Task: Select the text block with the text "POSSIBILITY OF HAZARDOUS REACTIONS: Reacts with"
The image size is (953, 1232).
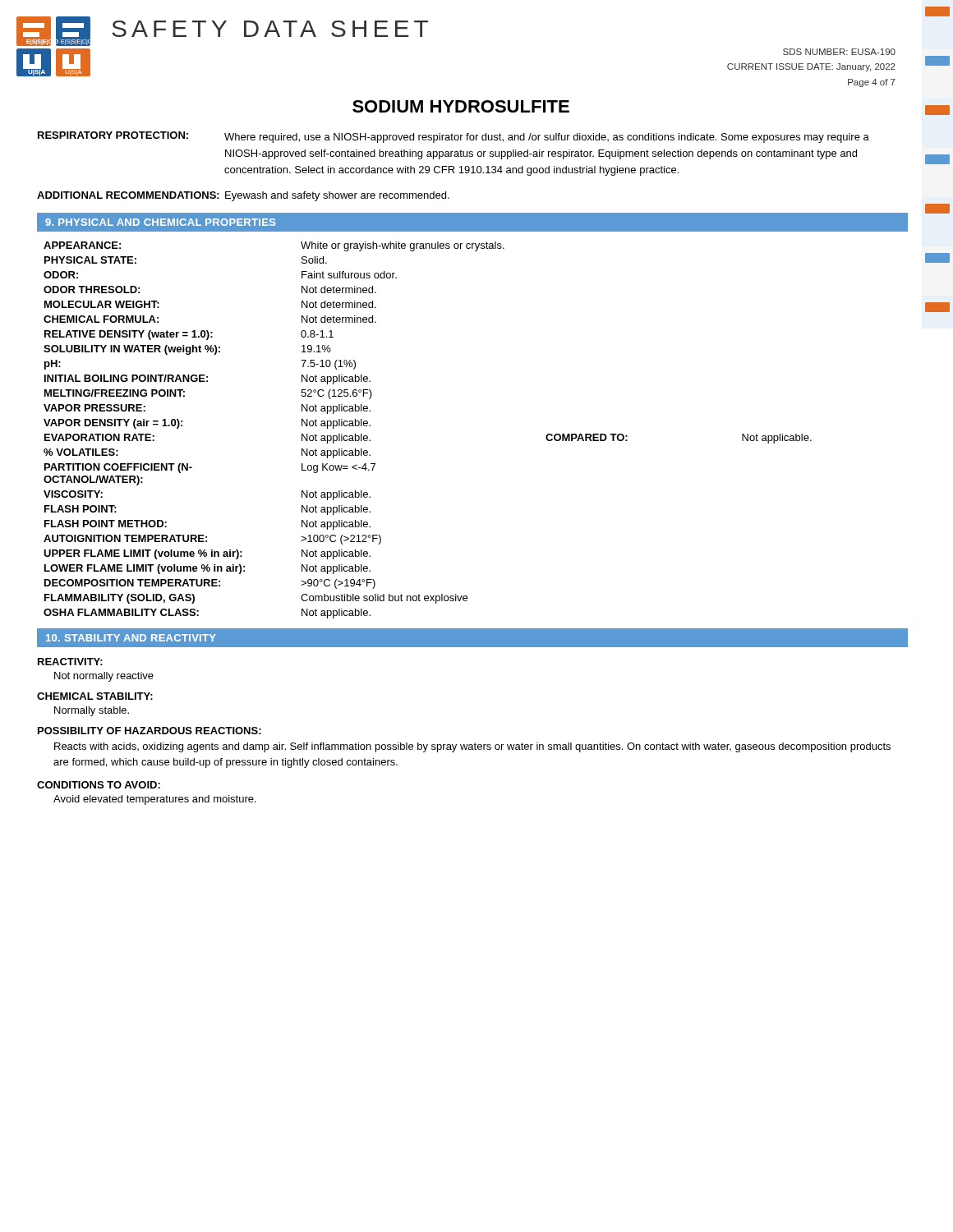Action: point(472,747)
